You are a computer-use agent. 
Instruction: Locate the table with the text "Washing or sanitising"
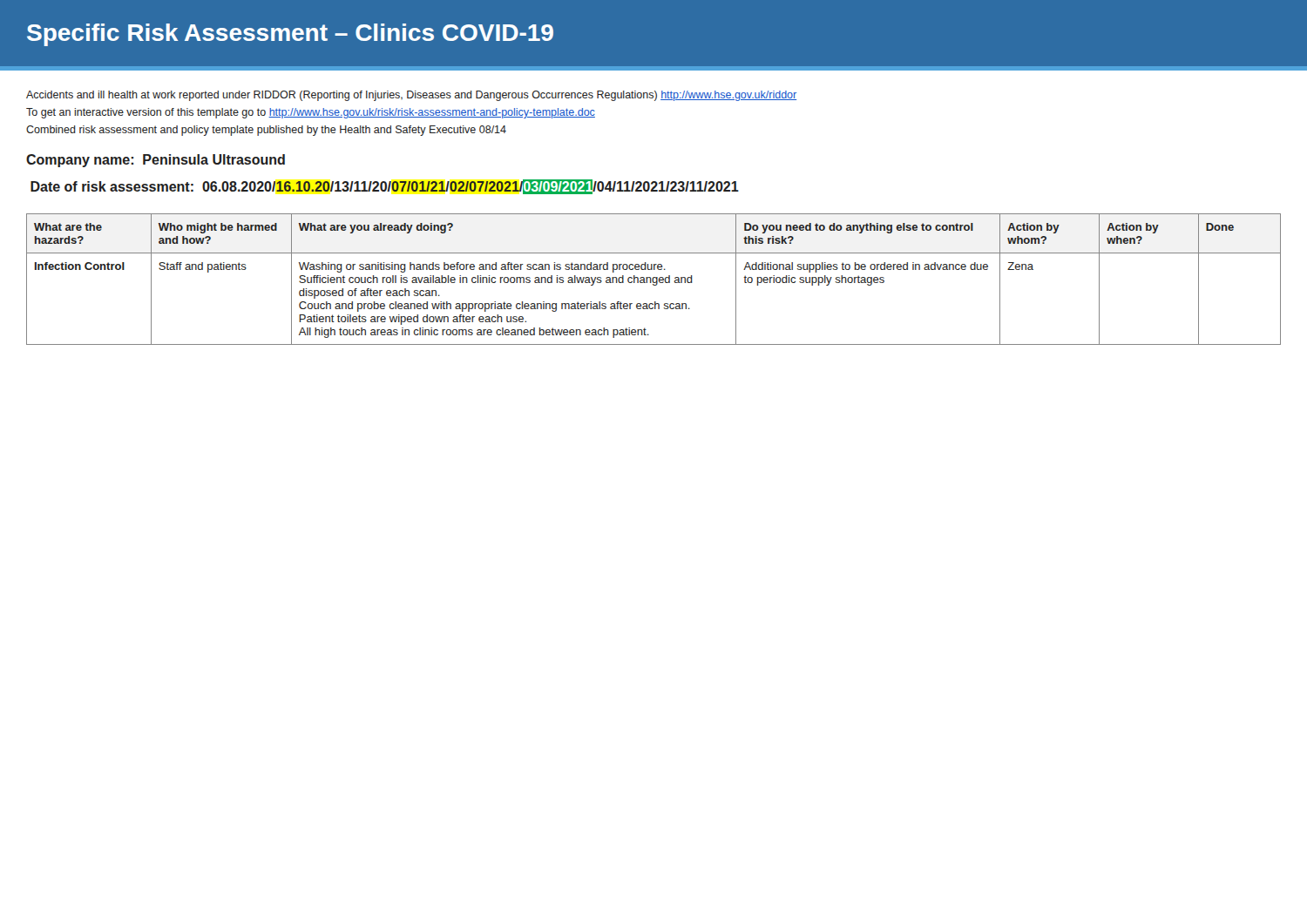[x=654, y=279]
